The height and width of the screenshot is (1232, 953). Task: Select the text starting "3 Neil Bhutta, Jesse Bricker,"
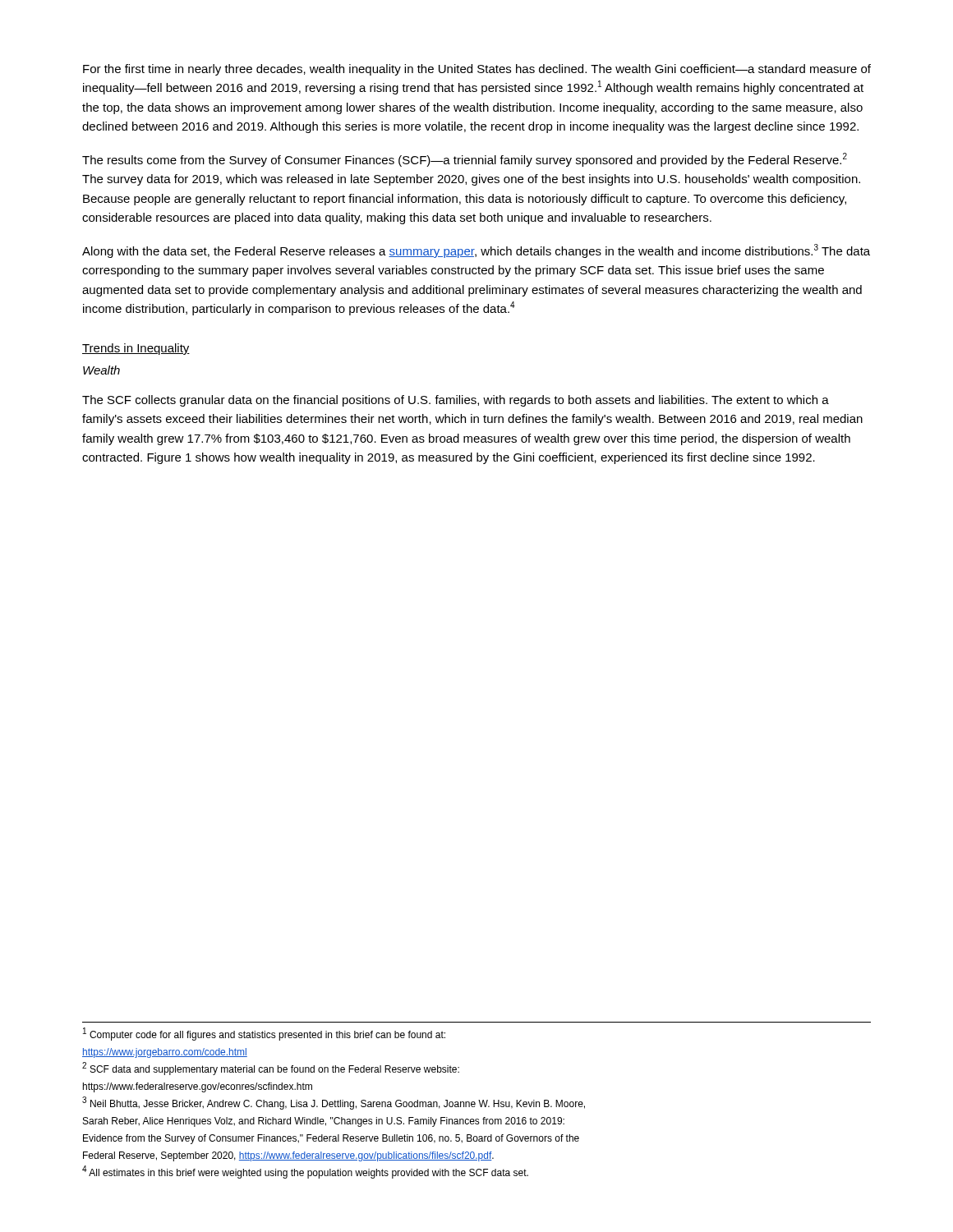pos(334,1103)
